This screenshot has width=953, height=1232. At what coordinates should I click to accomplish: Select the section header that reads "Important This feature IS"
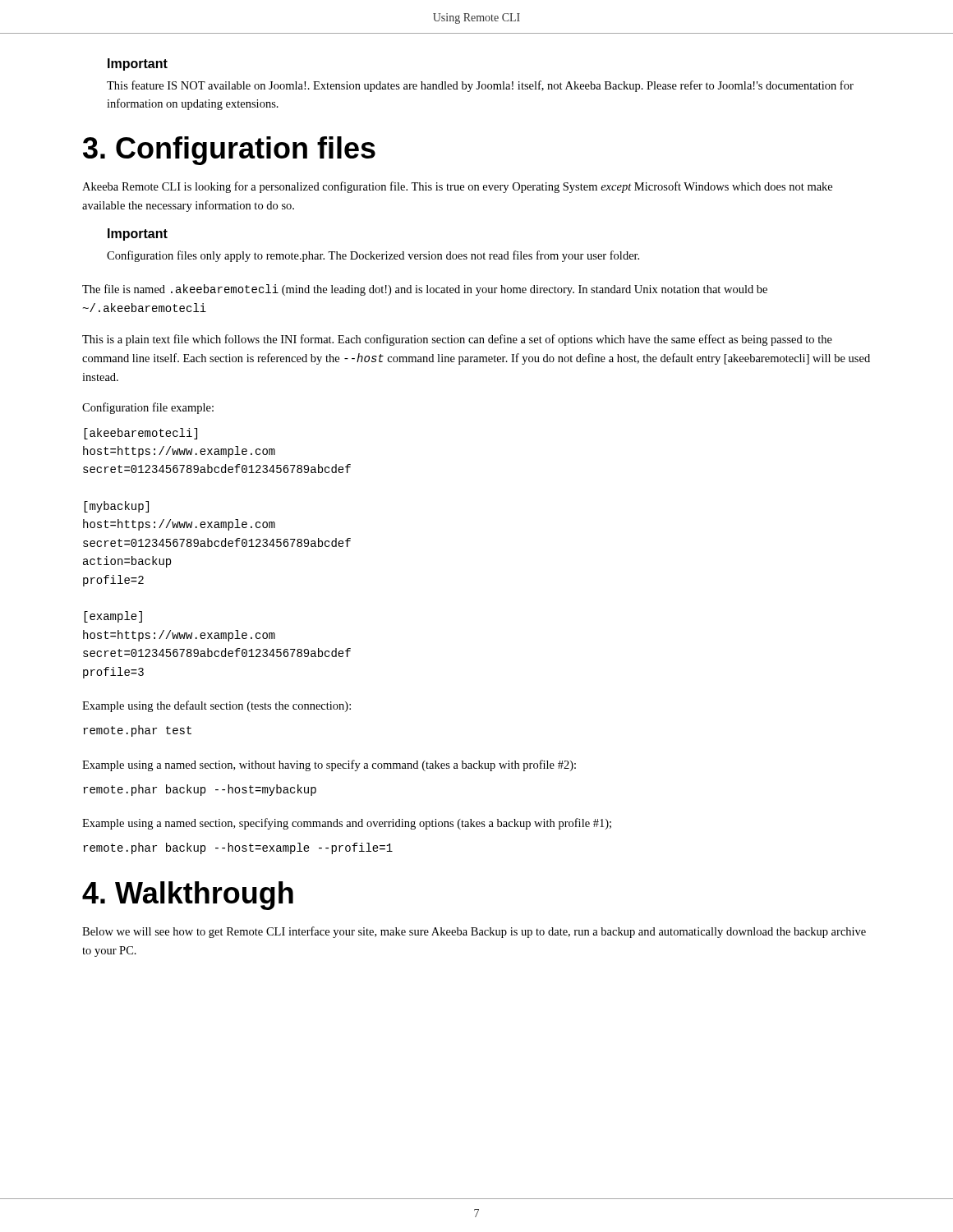coord(489,85)
